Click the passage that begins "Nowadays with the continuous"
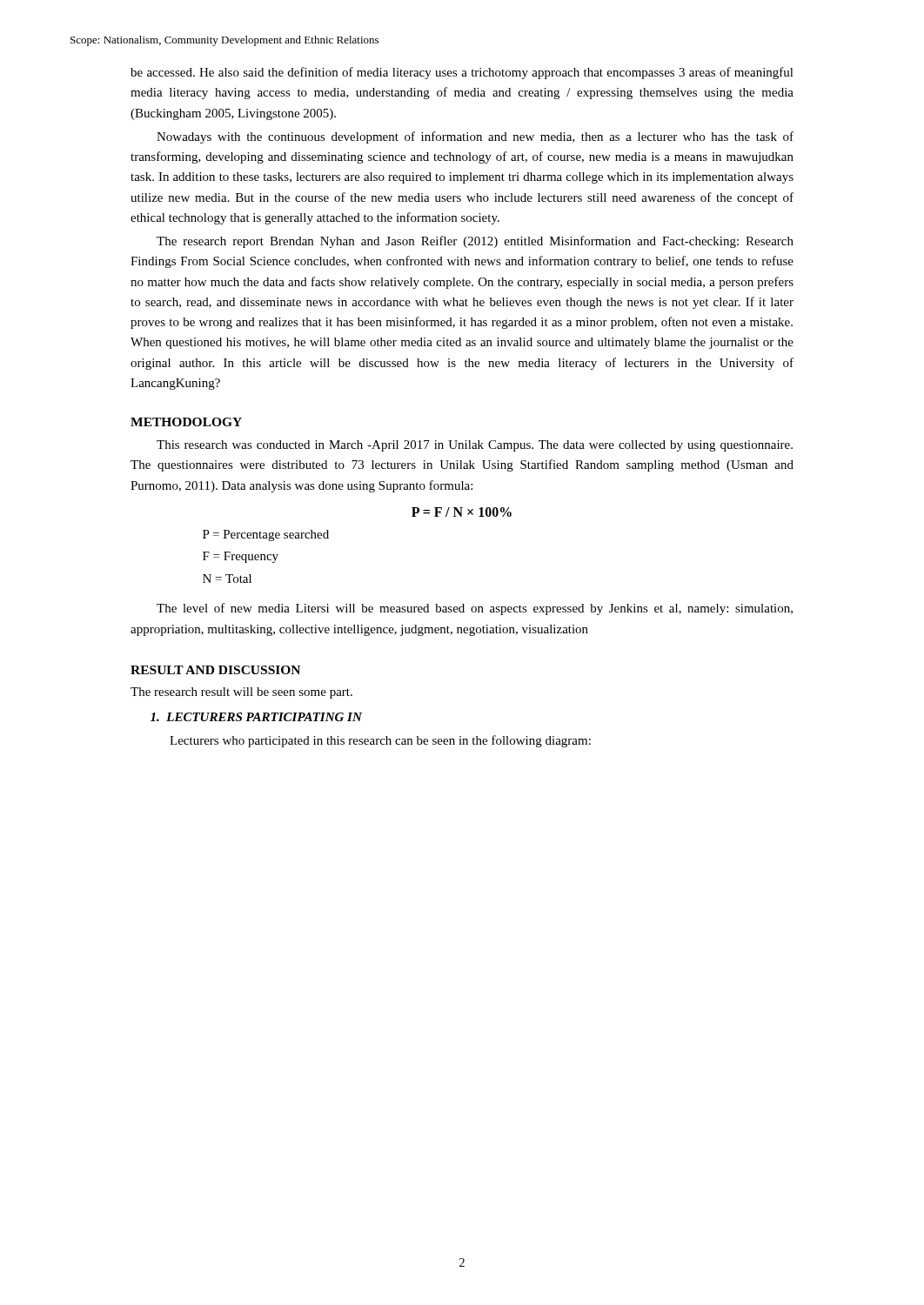This screenshot has width=924, height=1305. 462,177
